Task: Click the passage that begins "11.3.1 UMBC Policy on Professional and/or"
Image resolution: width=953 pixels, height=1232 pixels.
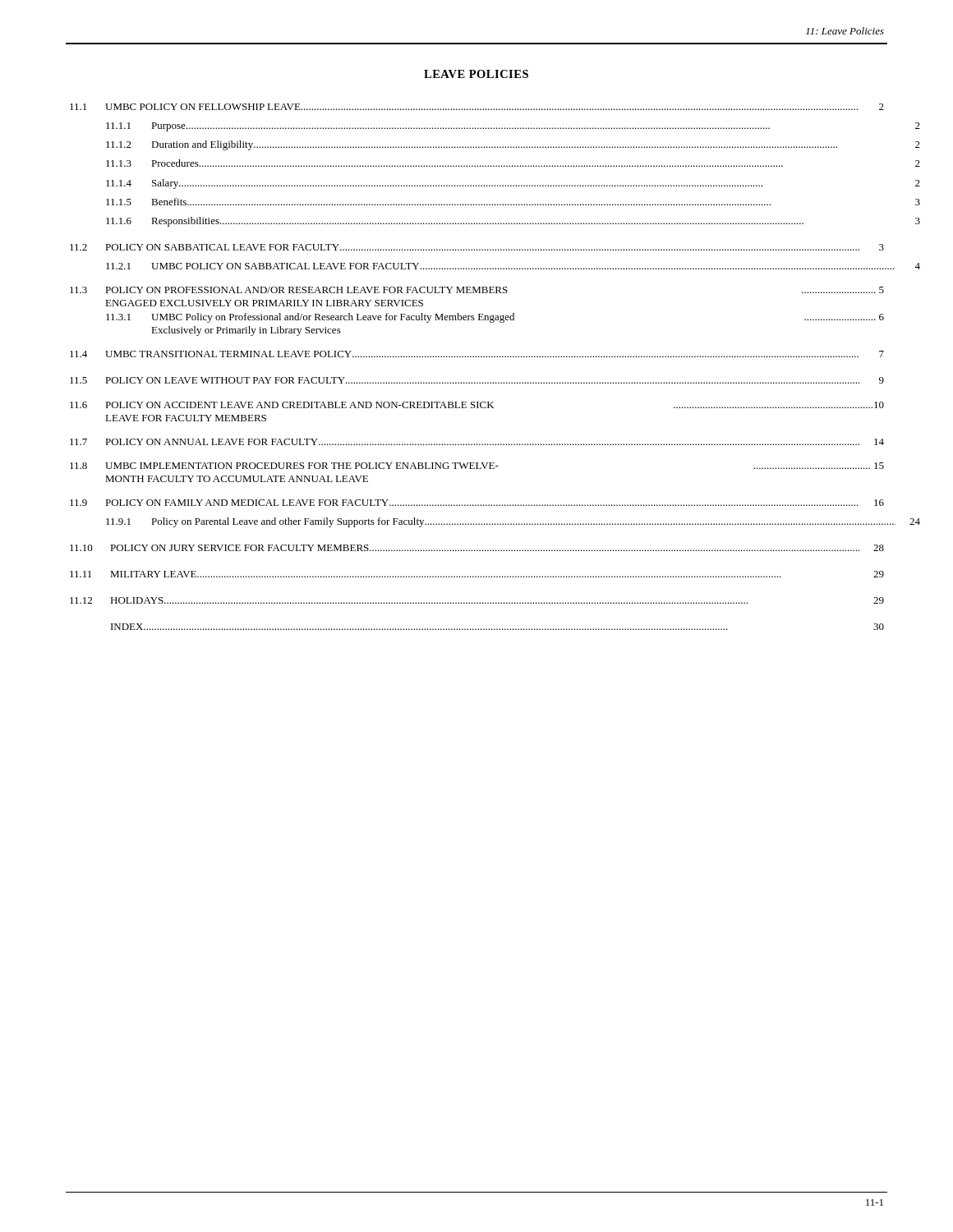Action: [495, 324]
